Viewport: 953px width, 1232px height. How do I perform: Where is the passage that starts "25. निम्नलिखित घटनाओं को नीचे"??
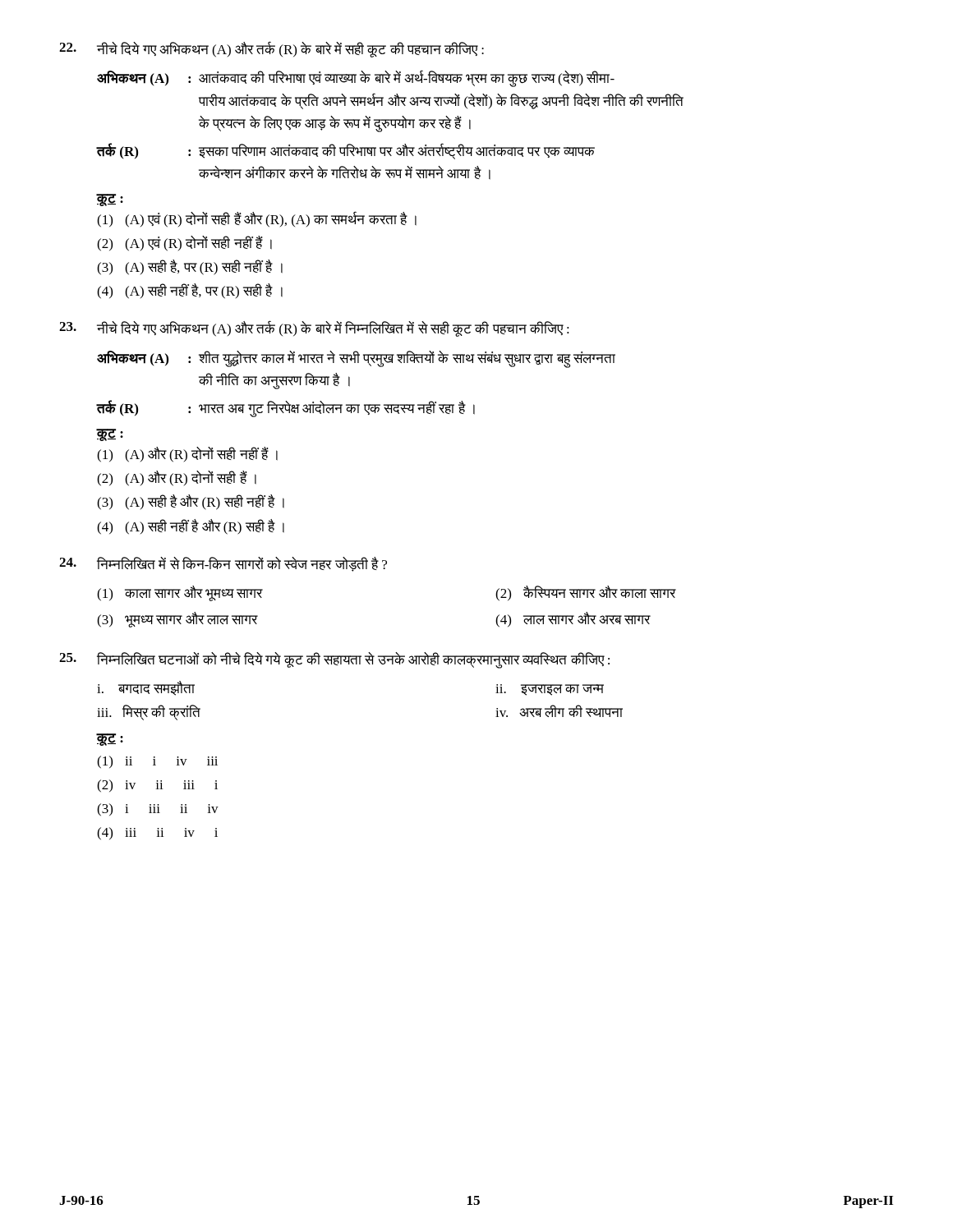(334, 660)
